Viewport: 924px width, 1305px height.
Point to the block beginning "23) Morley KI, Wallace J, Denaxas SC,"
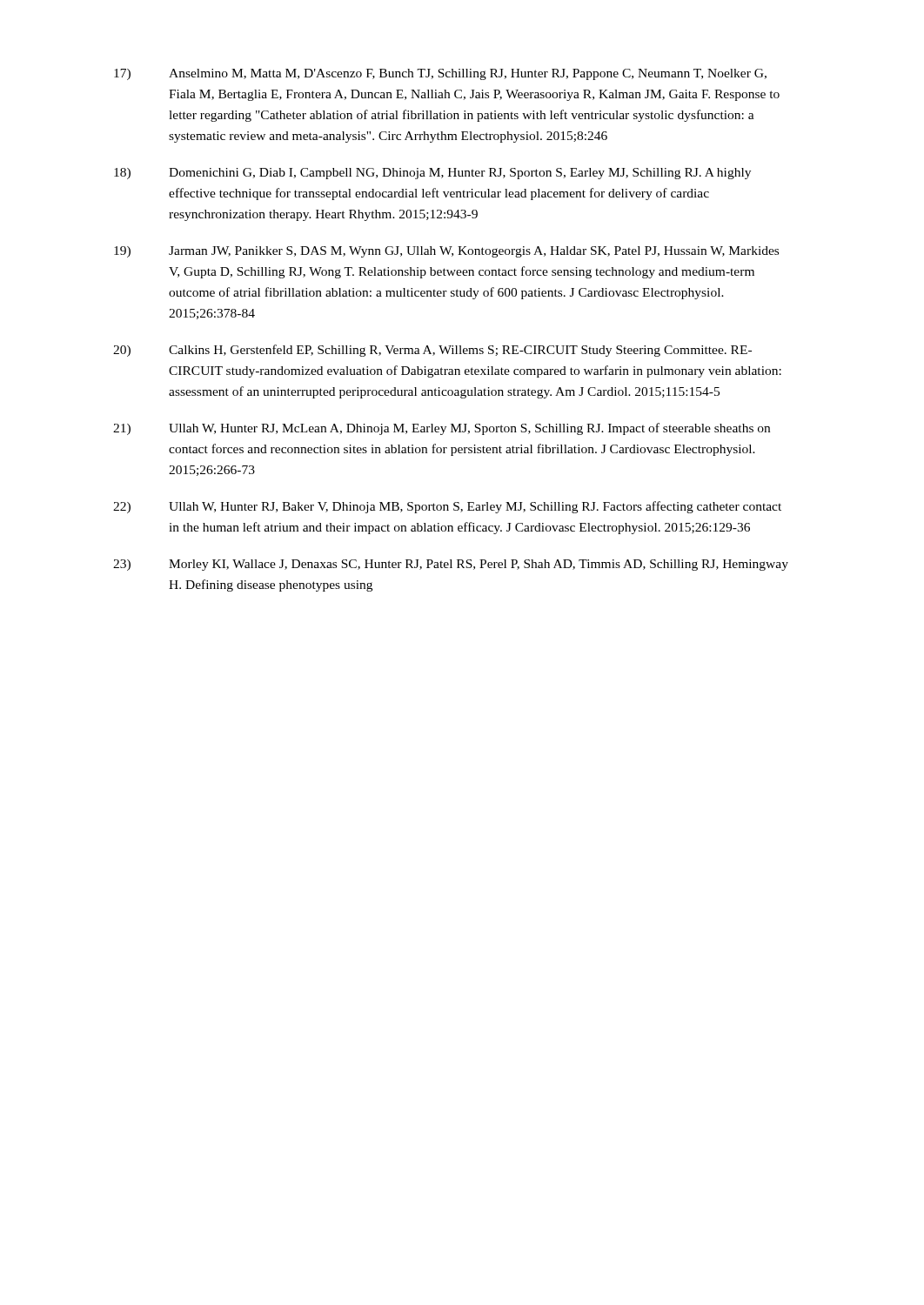(x=452, y=574)
